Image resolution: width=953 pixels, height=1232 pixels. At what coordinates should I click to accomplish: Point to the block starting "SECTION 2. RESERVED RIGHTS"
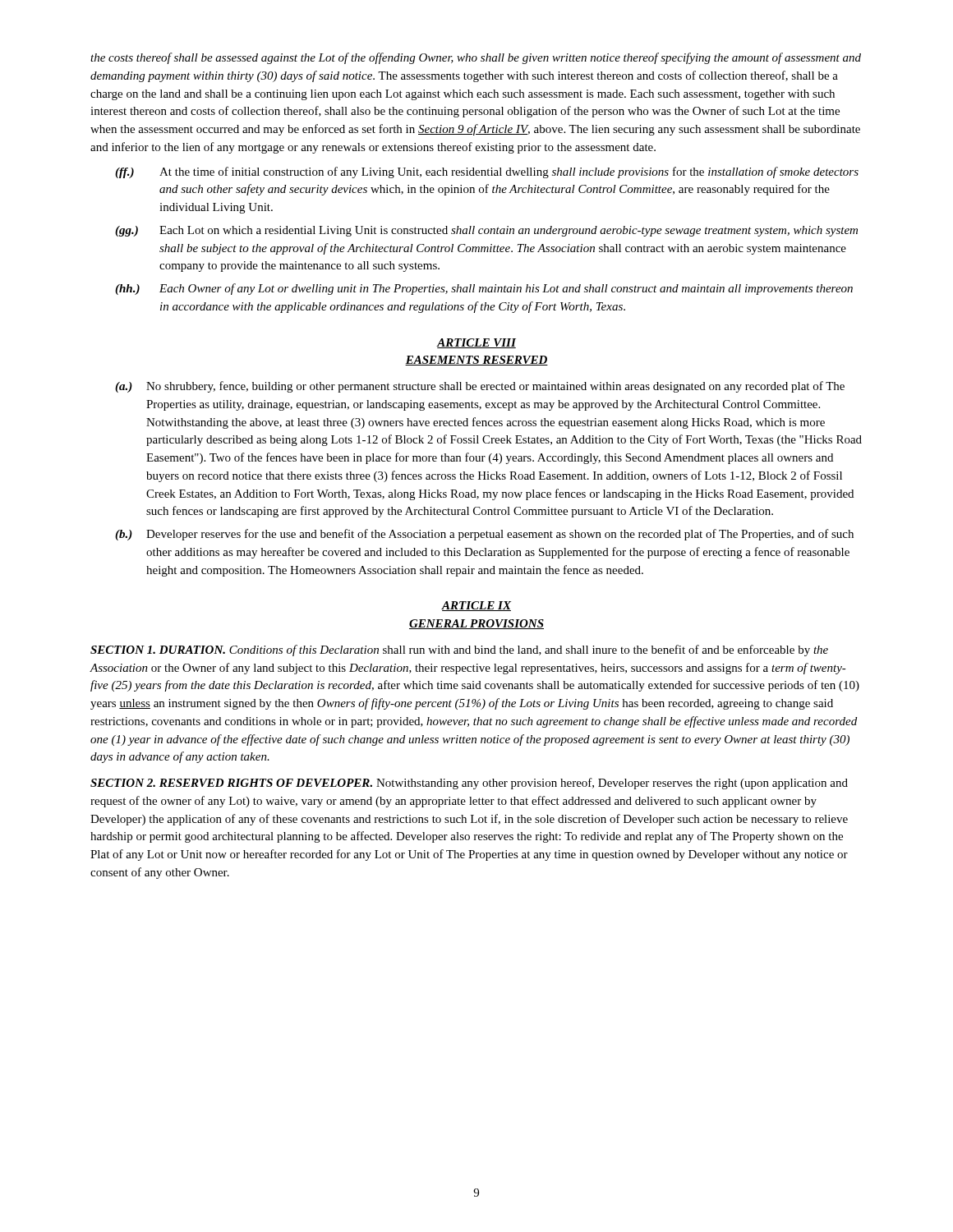[x=469, y=827]
